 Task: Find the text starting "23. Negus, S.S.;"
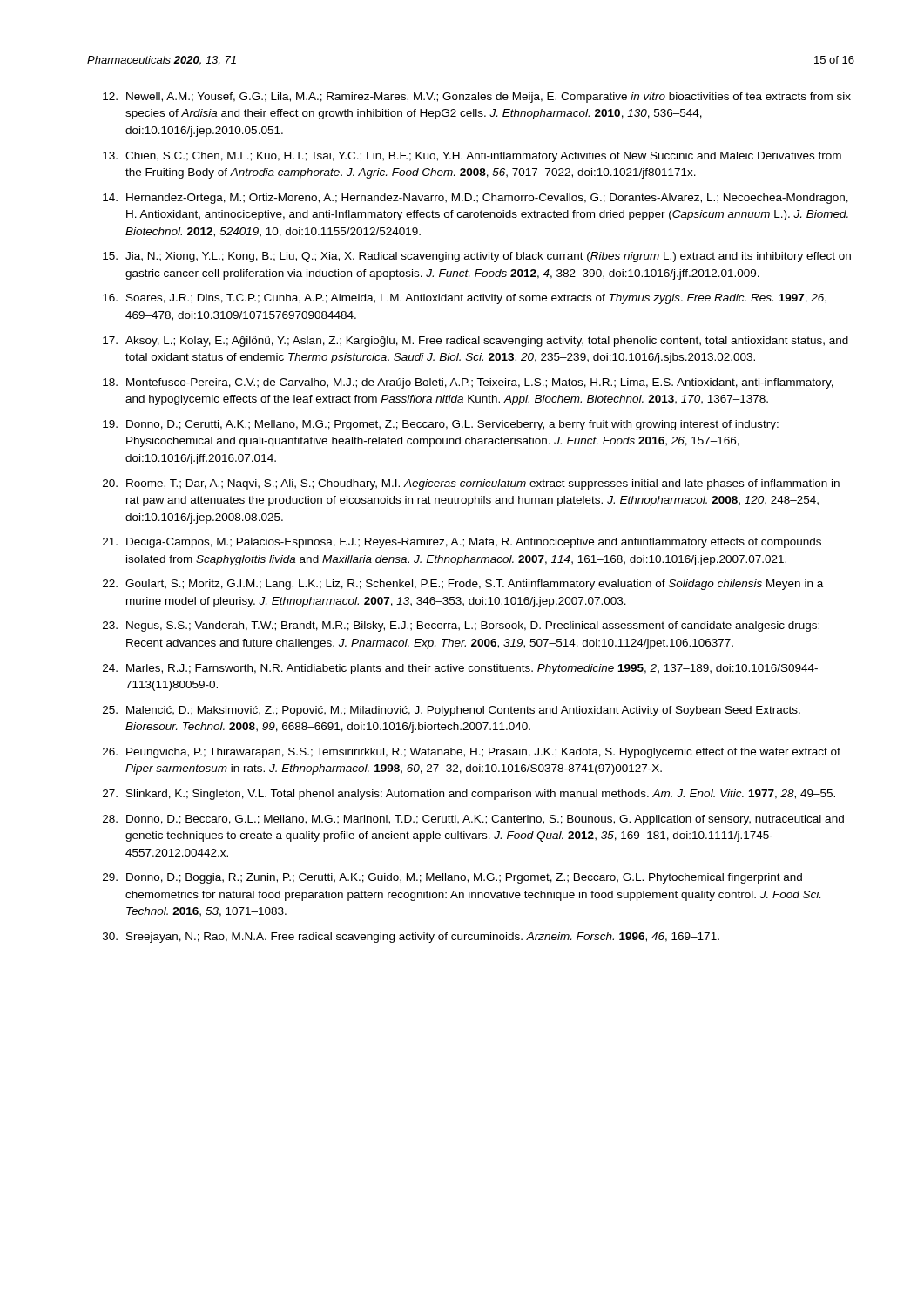click(471, 634)
